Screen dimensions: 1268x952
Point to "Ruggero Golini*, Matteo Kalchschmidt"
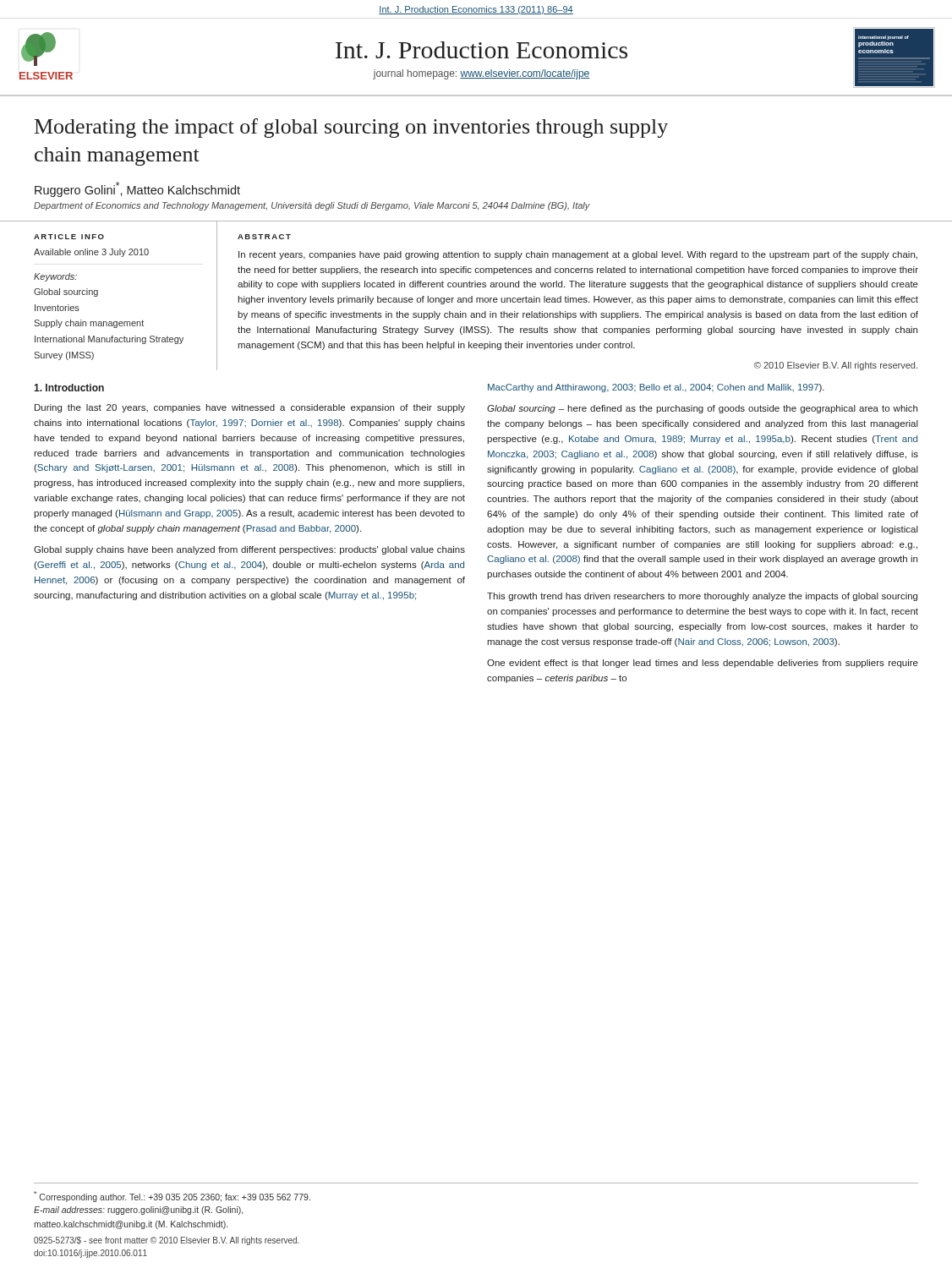coord(137,188)
